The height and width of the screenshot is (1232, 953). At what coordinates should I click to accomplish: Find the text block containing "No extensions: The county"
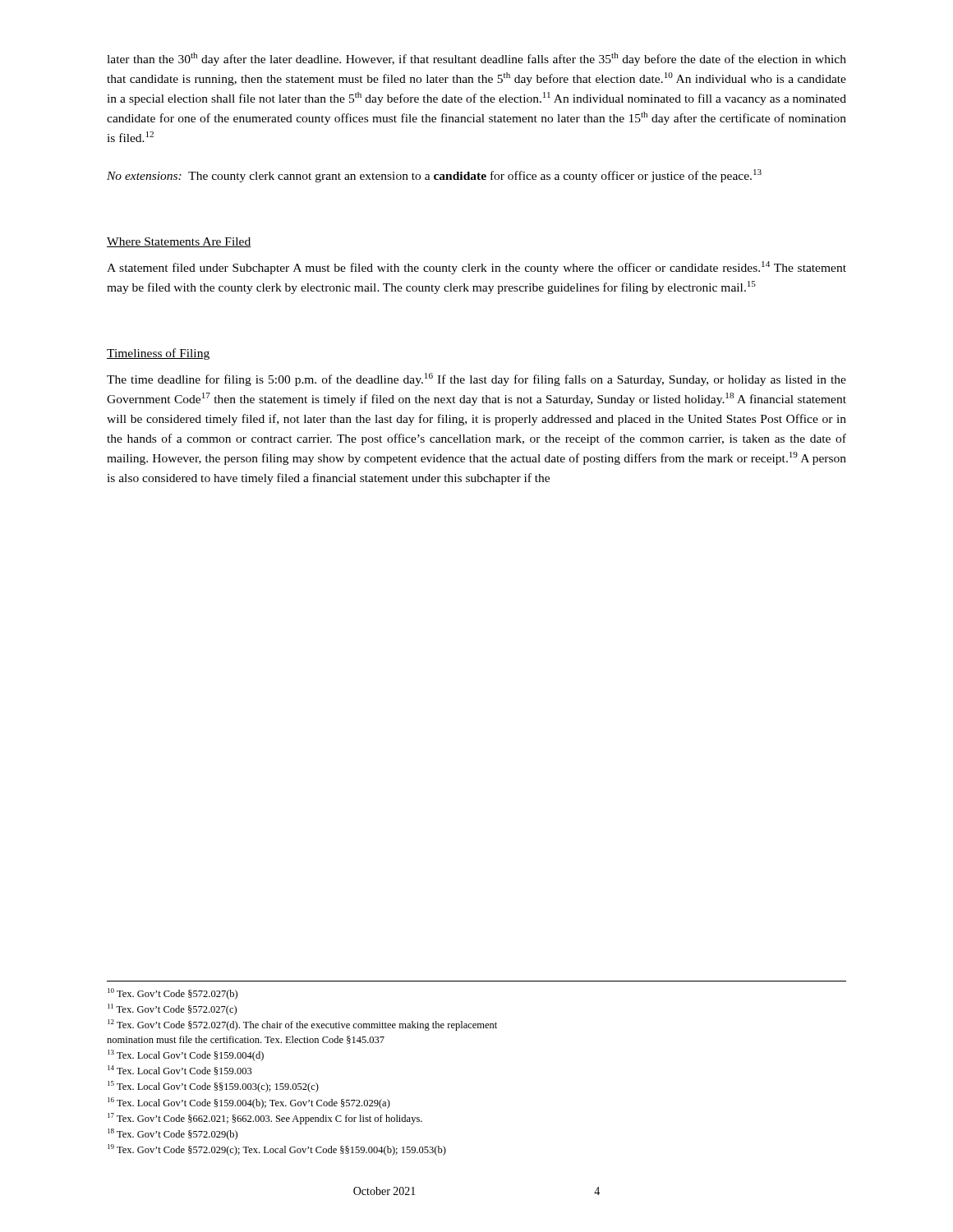pyautogui.click(x=434, y=175)
